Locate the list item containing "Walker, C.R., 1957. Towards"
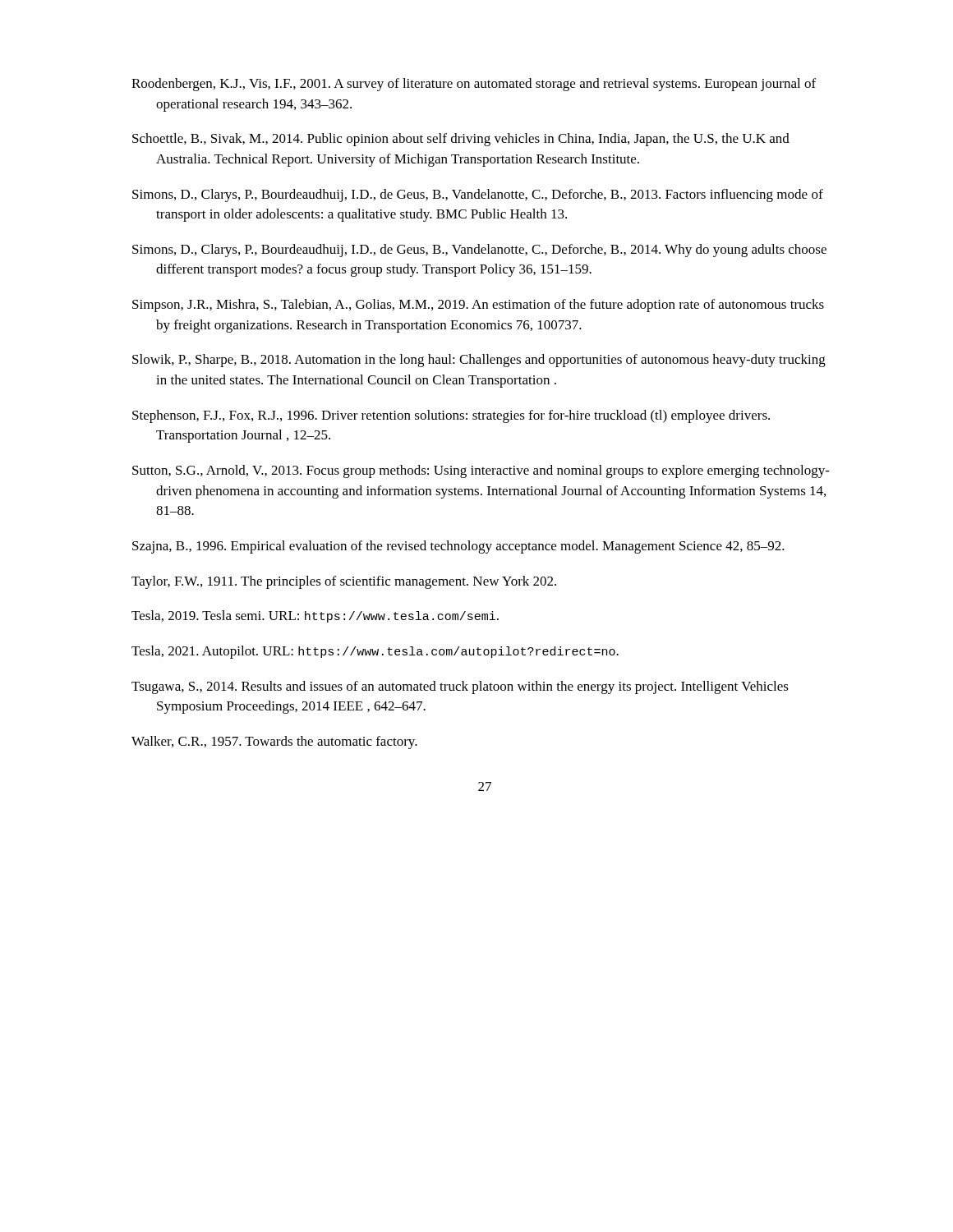Screen dimensions: 1232x953 coord(274,742)
